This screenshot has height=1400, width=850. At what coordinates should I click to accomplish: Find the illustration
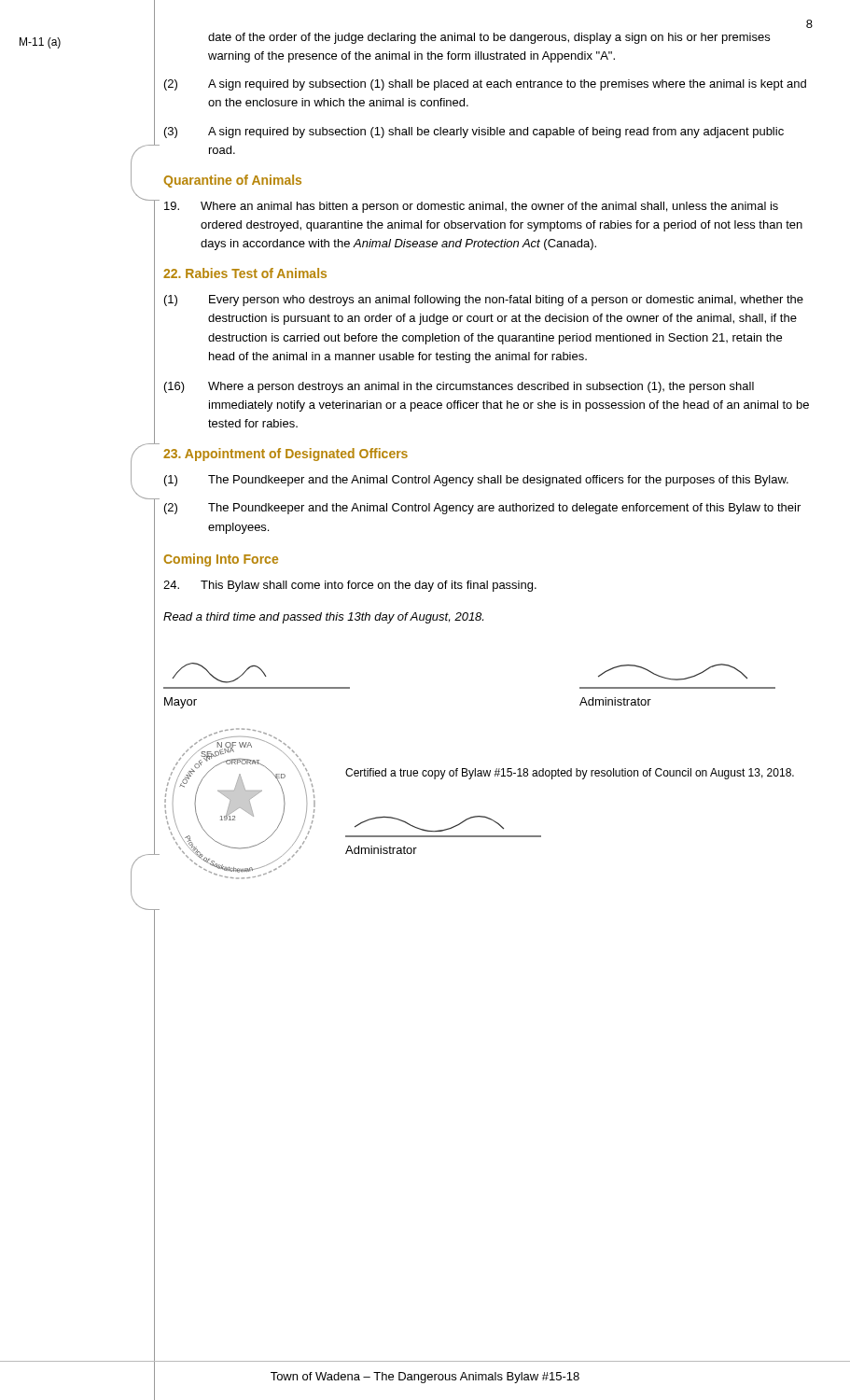click(240, 805)
